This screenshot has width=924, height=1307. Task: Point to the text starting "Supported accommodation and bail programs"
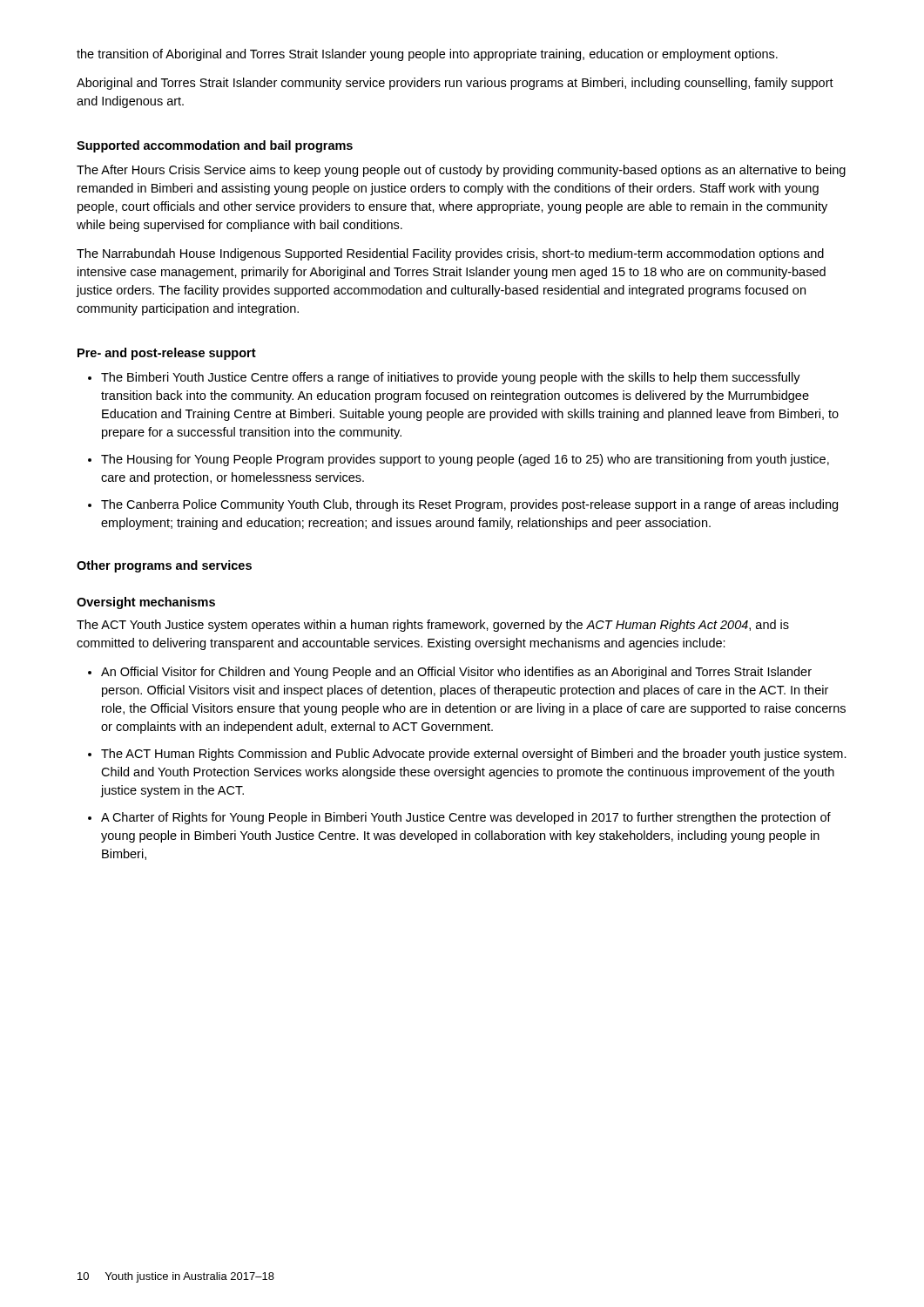point(215,146)
